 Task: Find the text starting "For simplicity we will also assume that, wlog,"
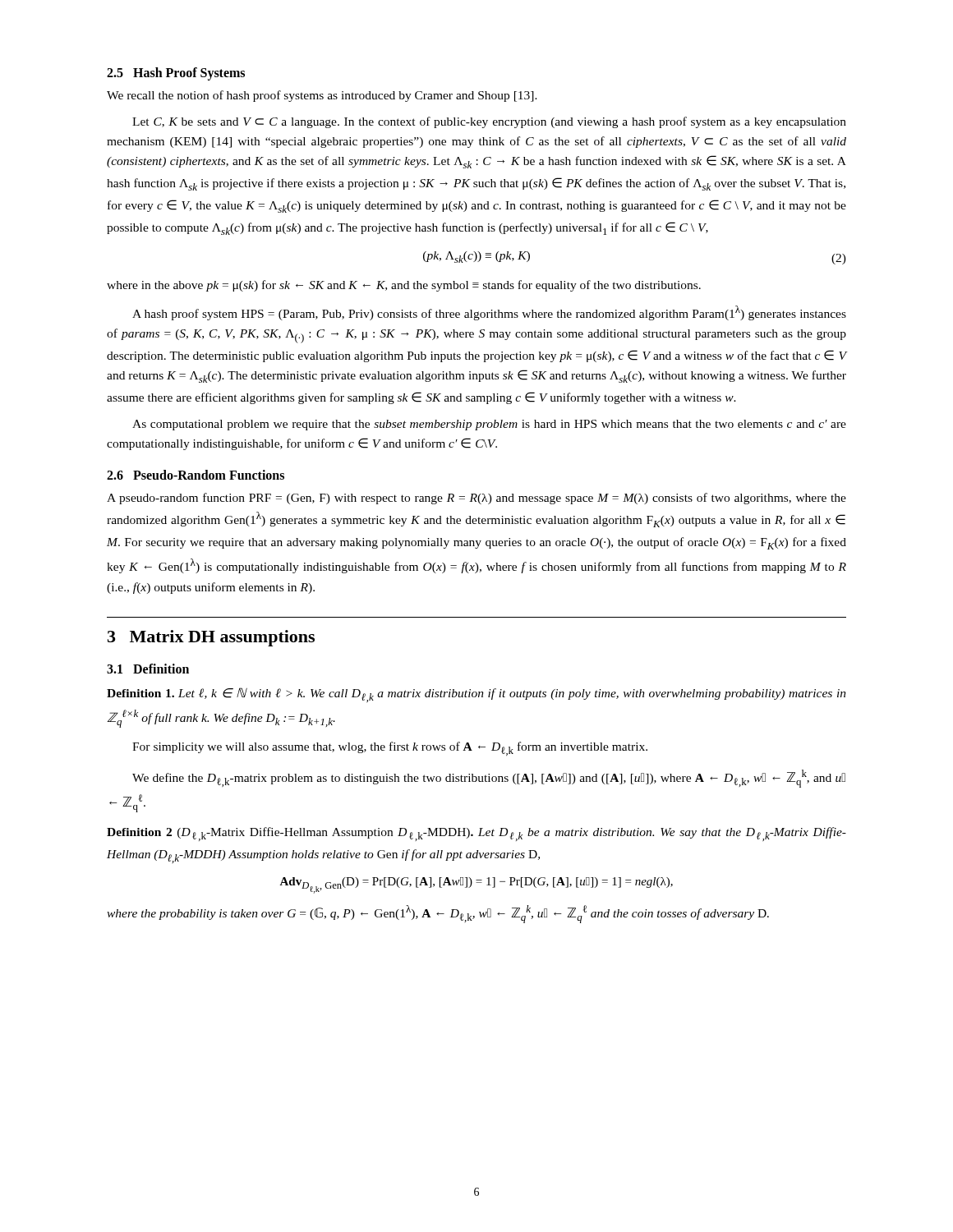coord(476,748)
